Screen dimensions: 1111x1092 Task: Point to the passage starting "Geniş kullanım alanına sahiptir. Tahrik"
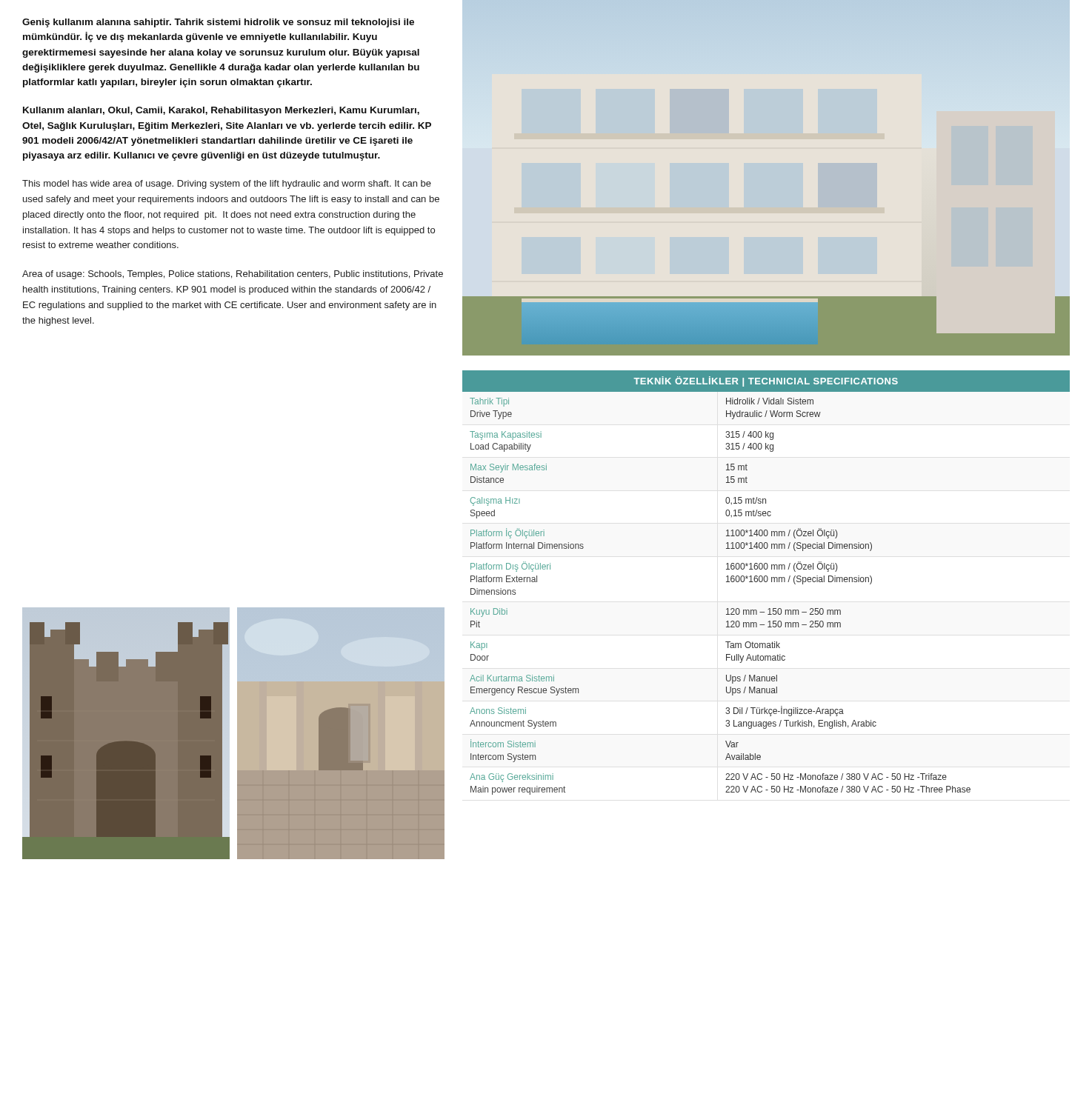pos(221,52)
